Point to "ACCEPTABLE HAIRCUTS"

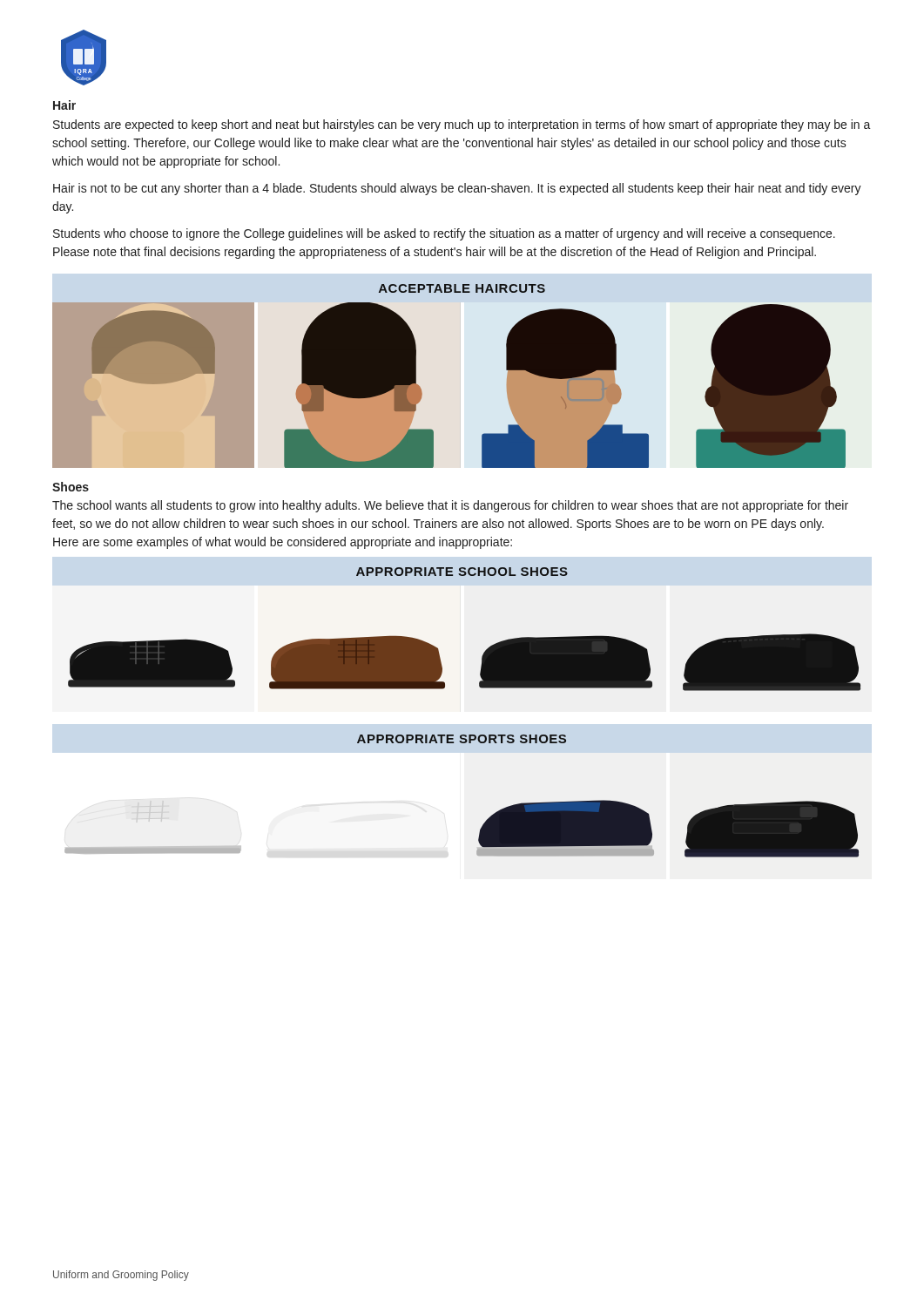coord(462,288)
